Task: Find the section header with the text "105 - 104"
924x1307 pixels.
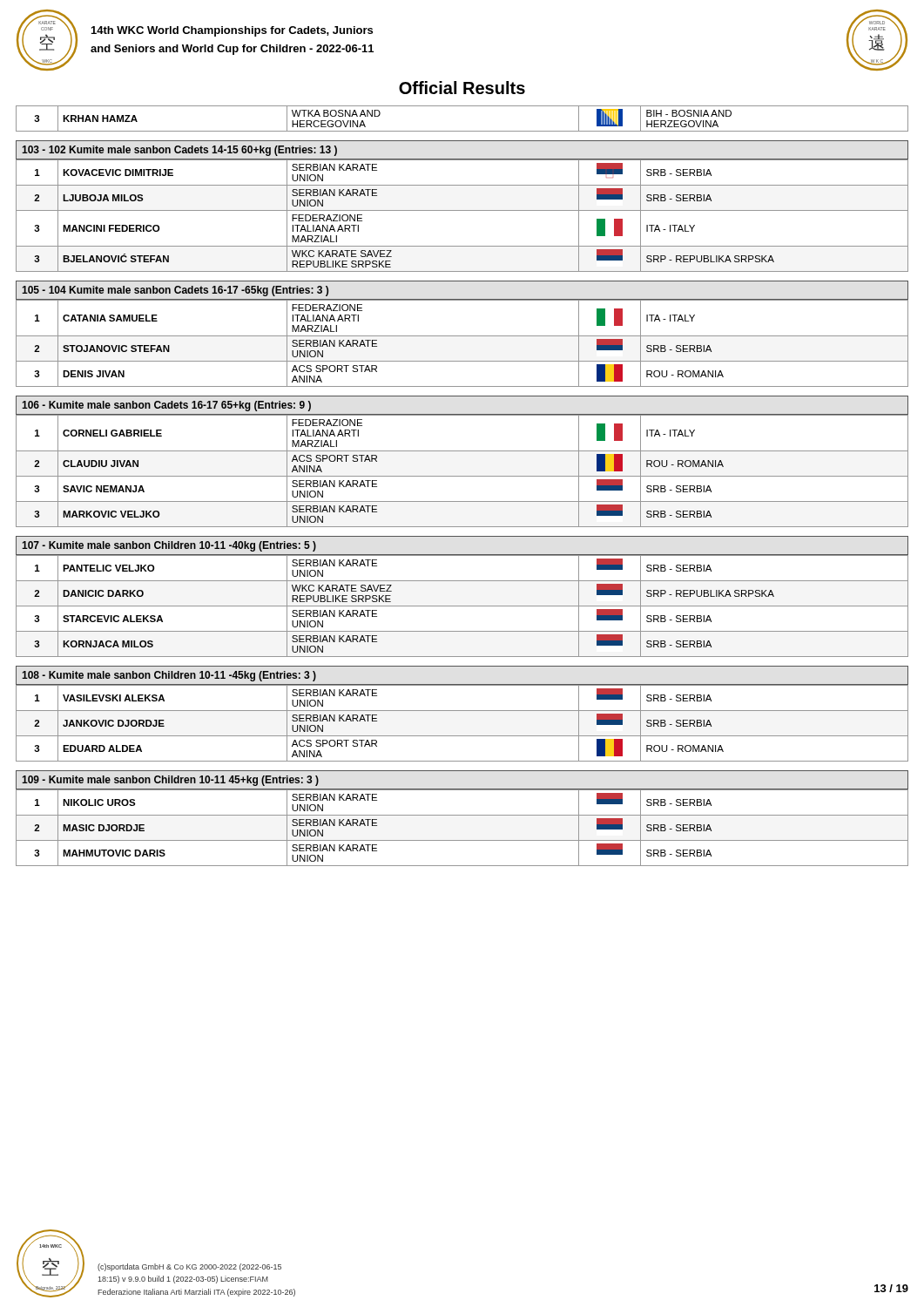Action: coord(175,290)
